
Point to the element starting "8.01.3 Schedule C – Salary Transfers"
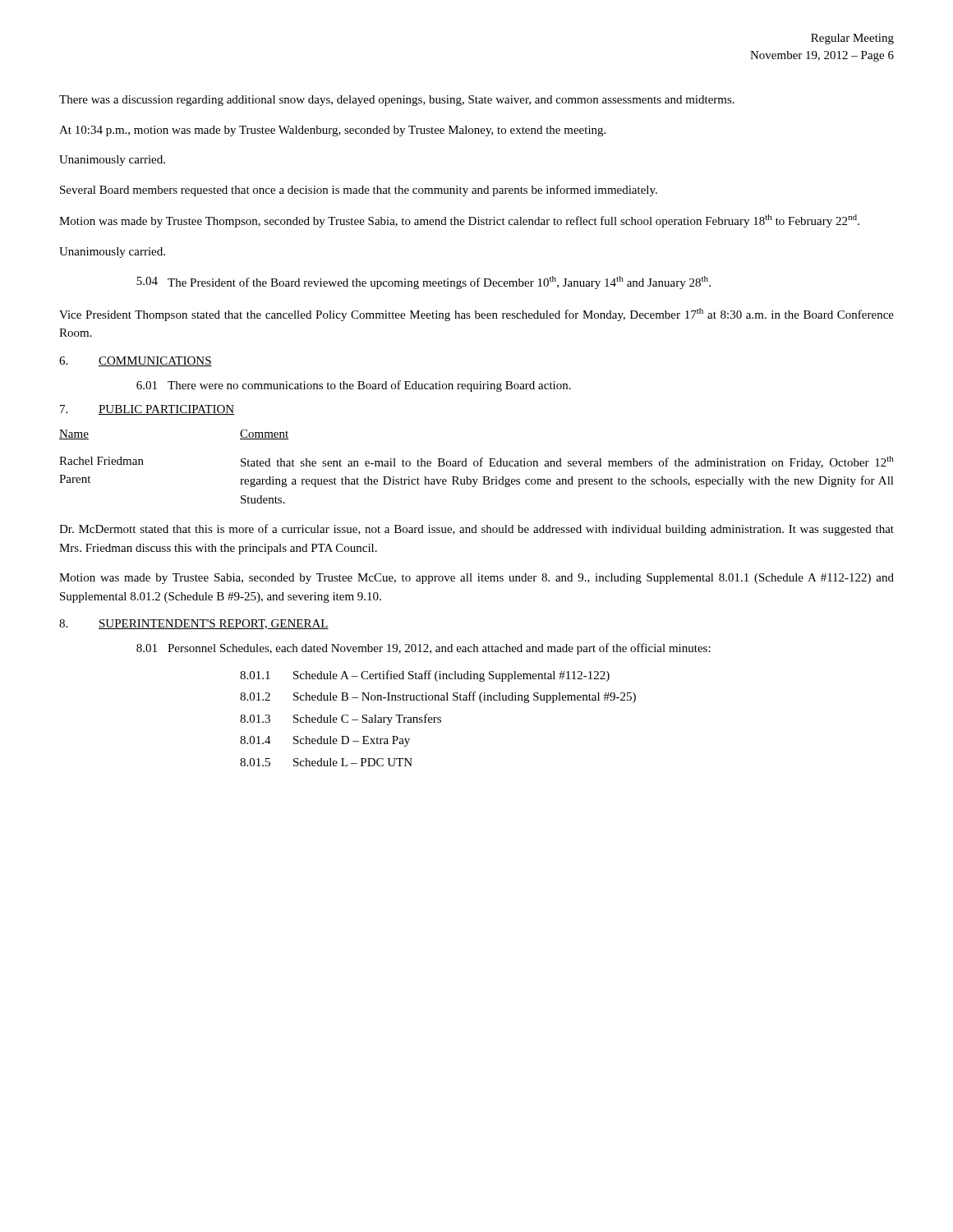[341, 719]
